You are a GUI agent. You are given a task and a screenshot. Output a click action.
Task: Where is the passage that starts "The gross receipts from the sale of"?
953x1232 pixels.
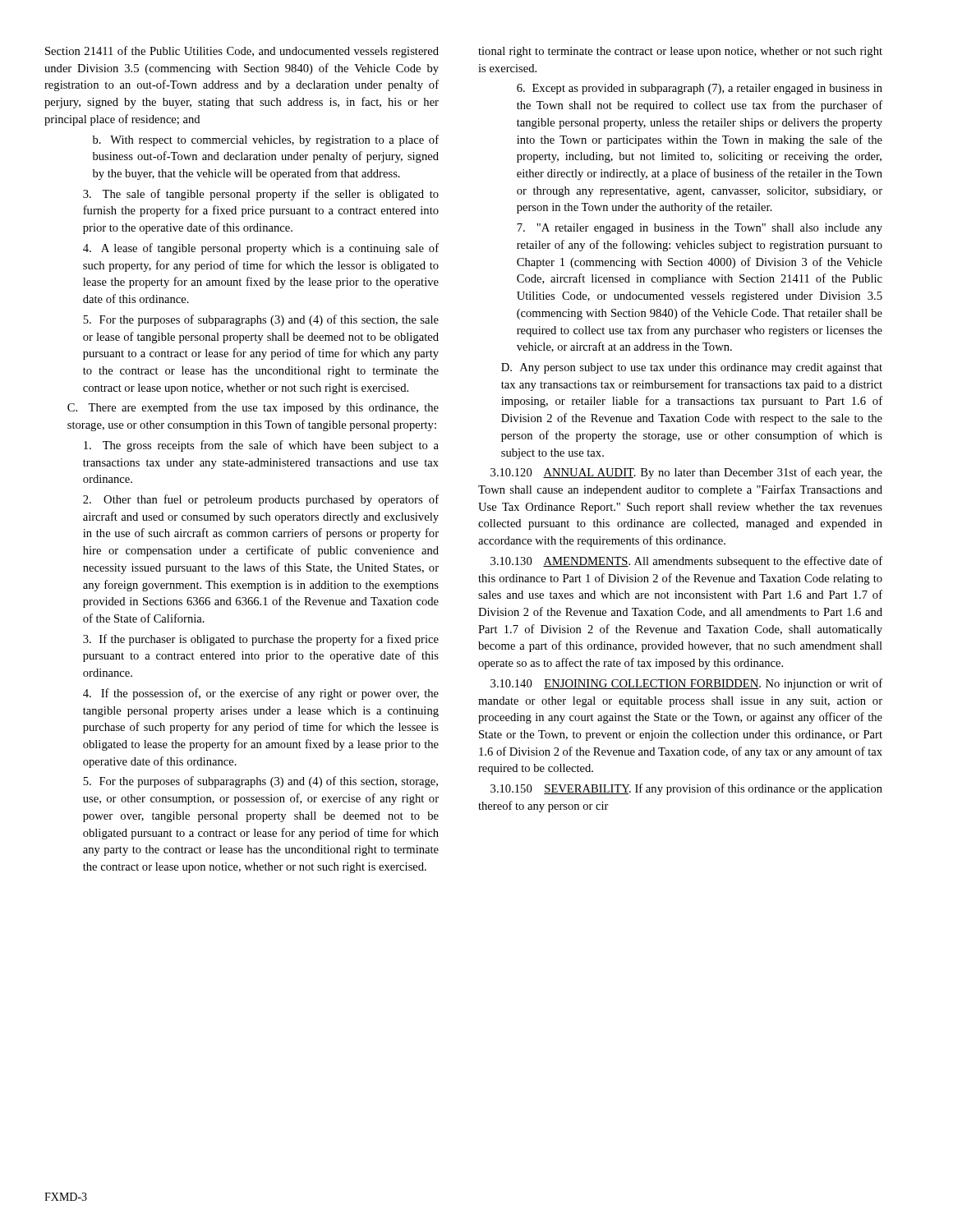pos(242,462)
